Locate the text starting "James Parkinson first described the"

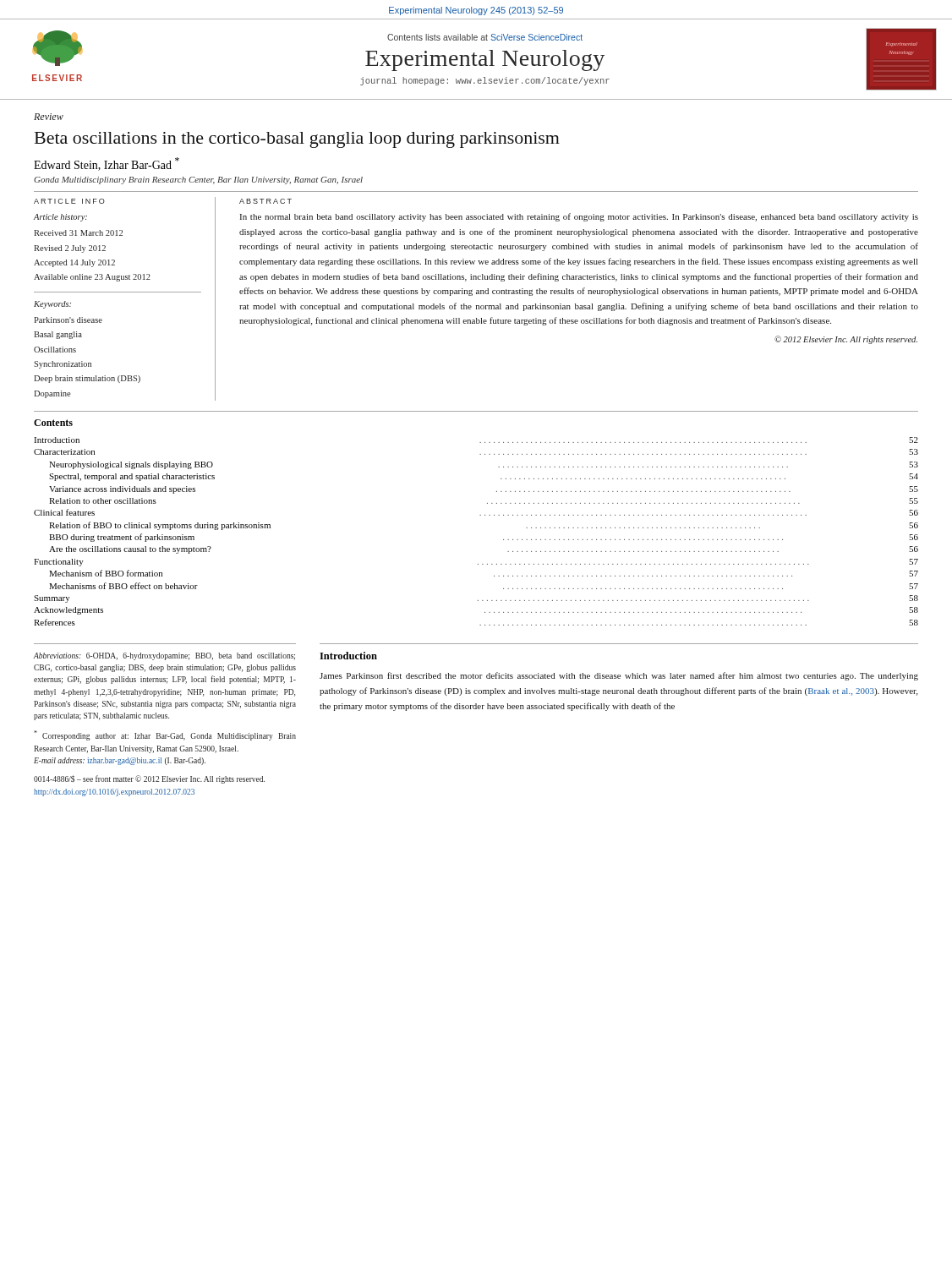tap(619, 691)
